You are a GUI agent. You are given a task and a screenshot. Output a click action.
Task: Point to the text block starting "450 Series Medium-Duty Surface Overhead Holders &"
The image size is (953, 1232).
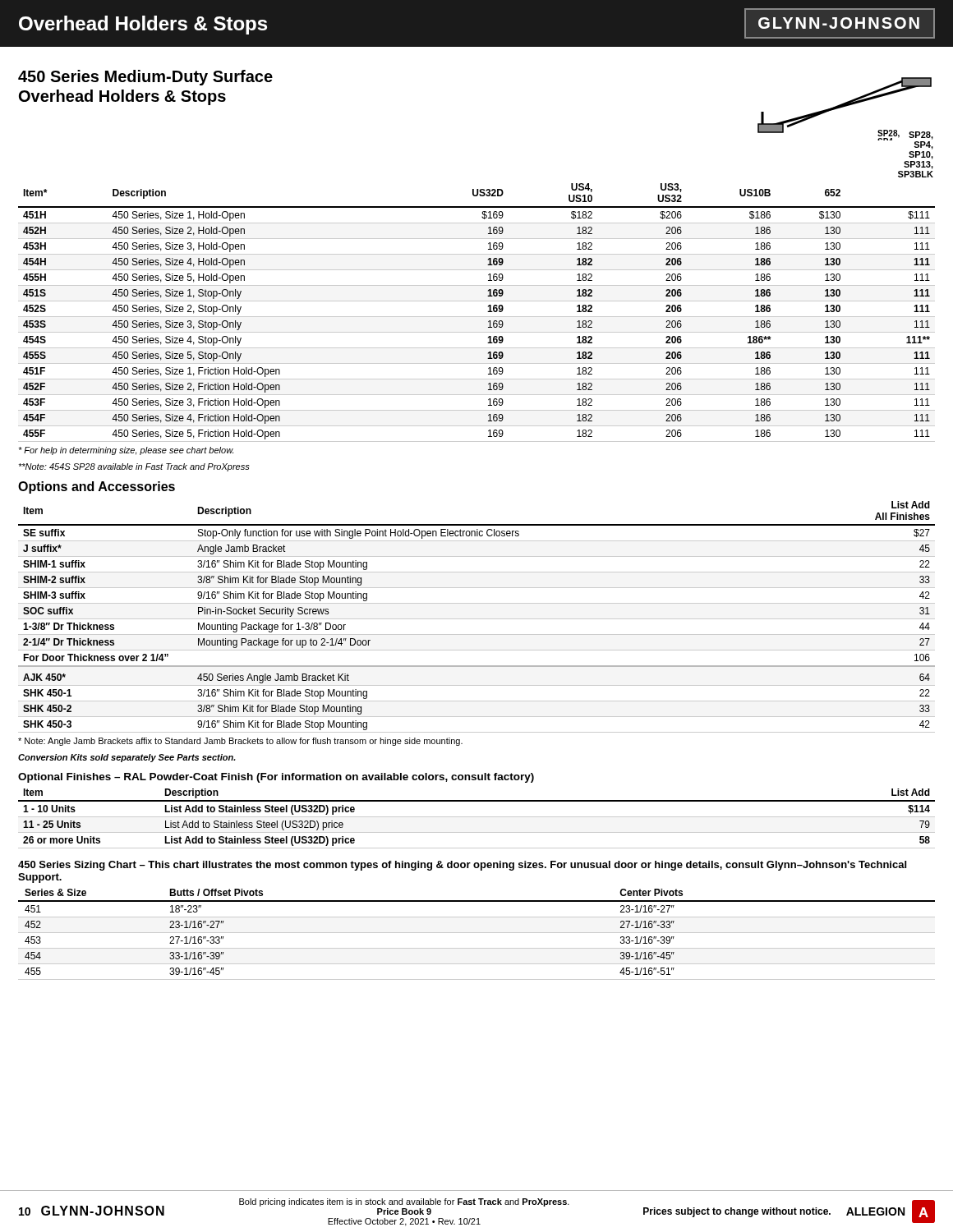coord(145,78)
